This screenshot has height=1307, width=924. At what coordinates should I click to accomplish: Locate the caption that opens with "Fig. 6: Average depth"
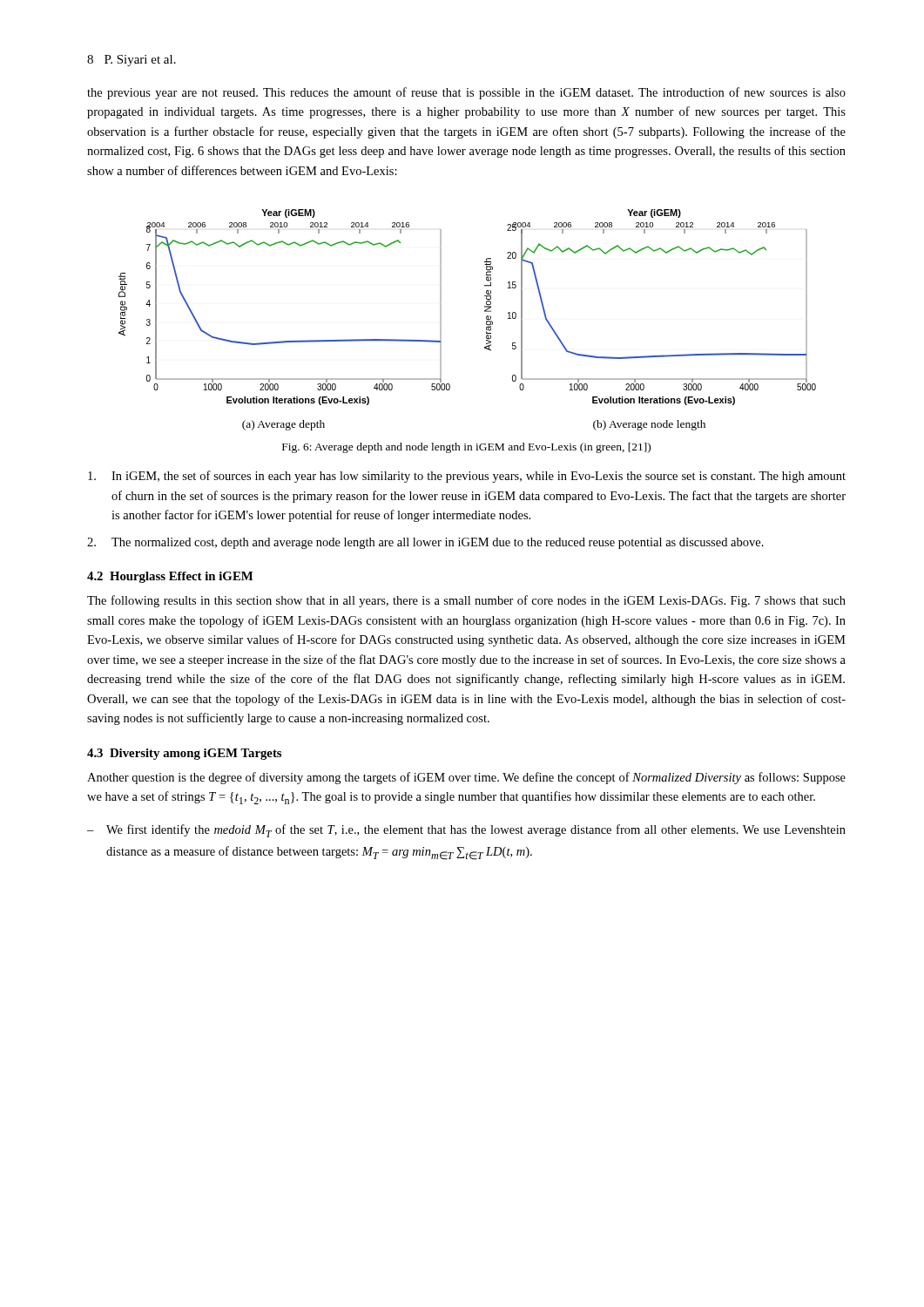pyautogui.click(x=466, y=447)
